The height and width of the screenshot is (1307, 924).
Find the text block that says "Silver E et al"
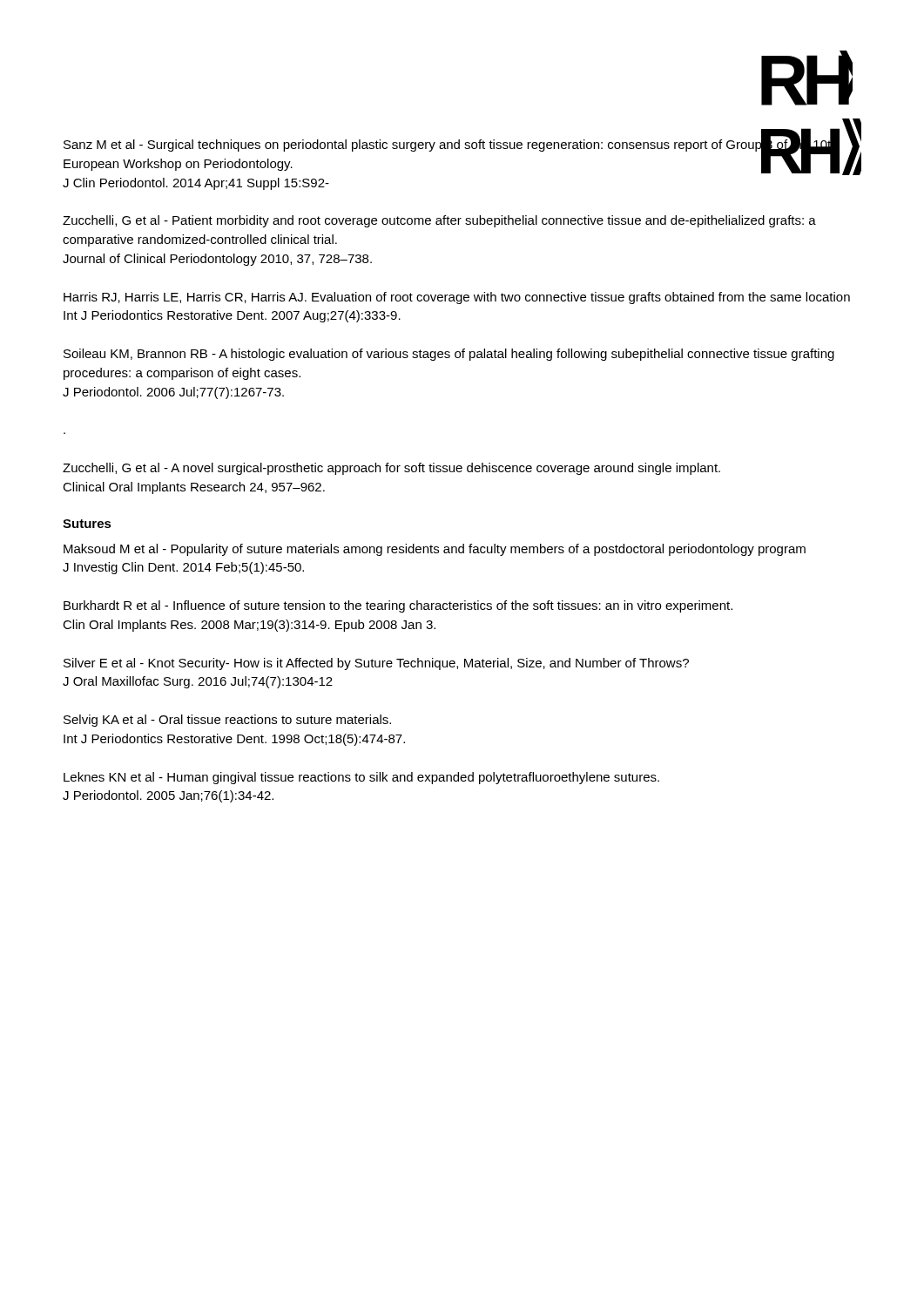click(462, 672)
